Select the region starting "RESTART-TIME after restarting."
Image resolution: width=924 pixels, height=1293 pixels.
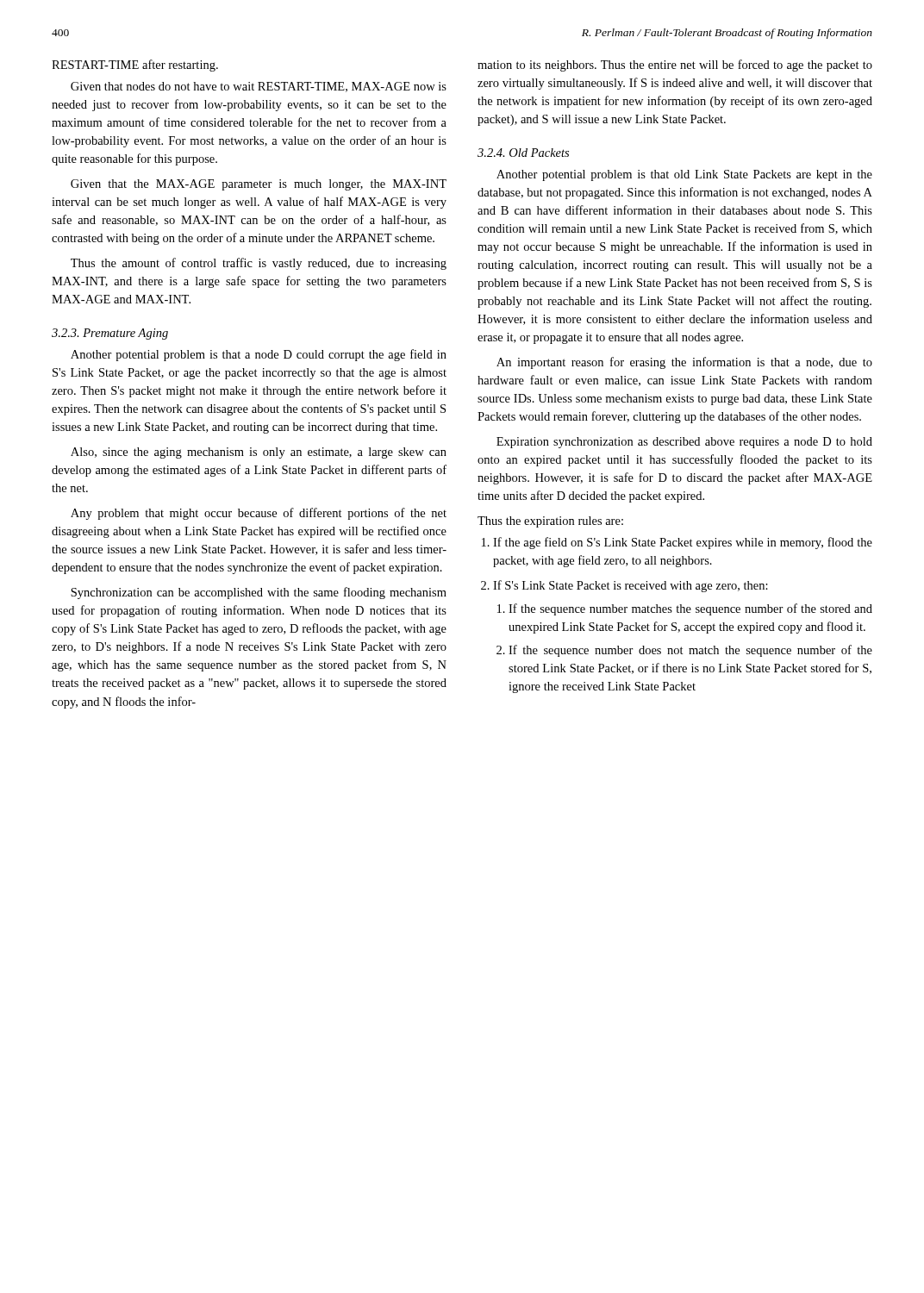pos(135,65)
